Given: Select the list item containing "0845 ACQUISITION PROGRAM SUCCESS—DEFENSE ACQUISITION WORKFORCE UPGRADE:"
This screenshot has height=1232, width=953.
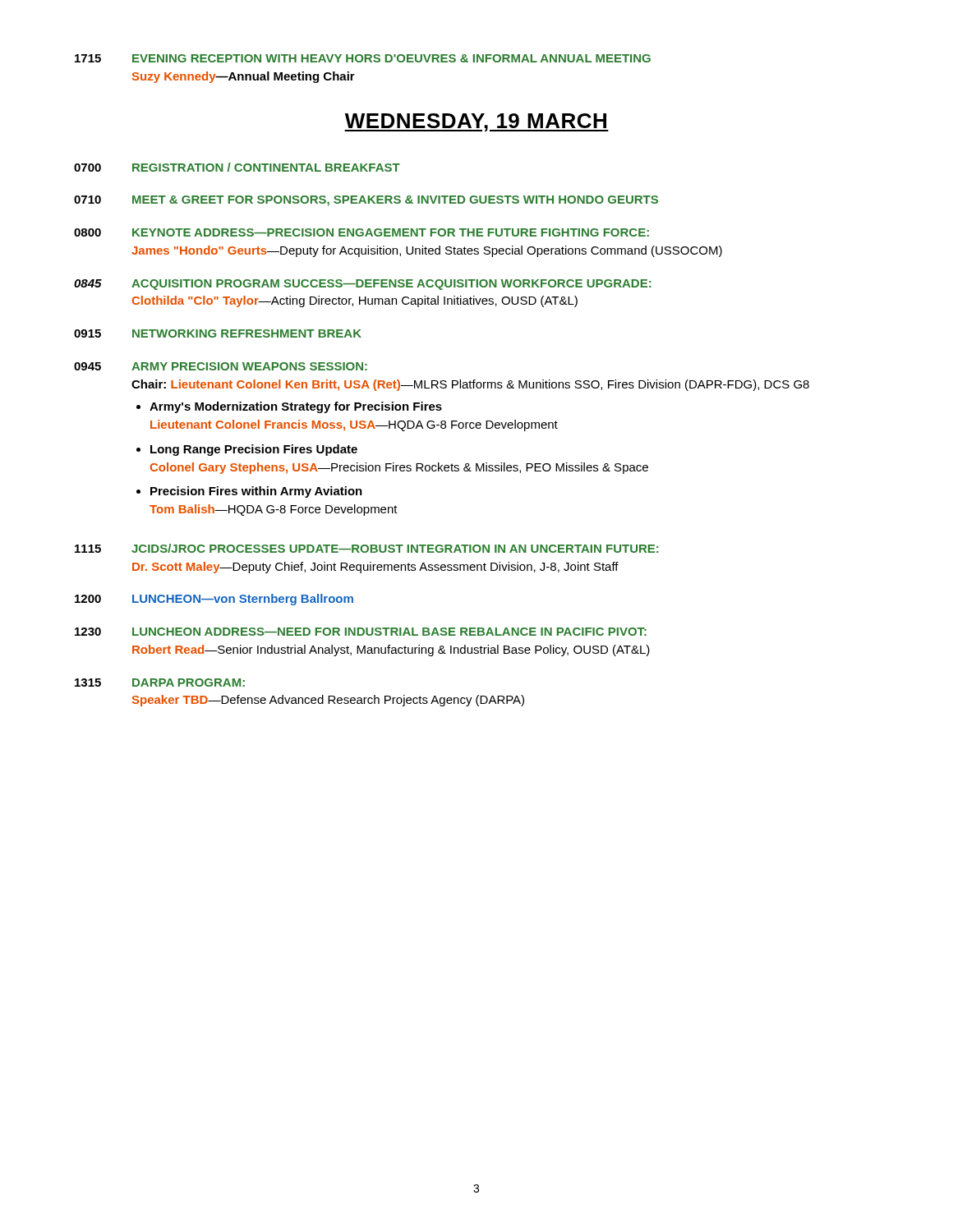Looking at the screenshot, I should pyautogui.click(x=476, y=292).
